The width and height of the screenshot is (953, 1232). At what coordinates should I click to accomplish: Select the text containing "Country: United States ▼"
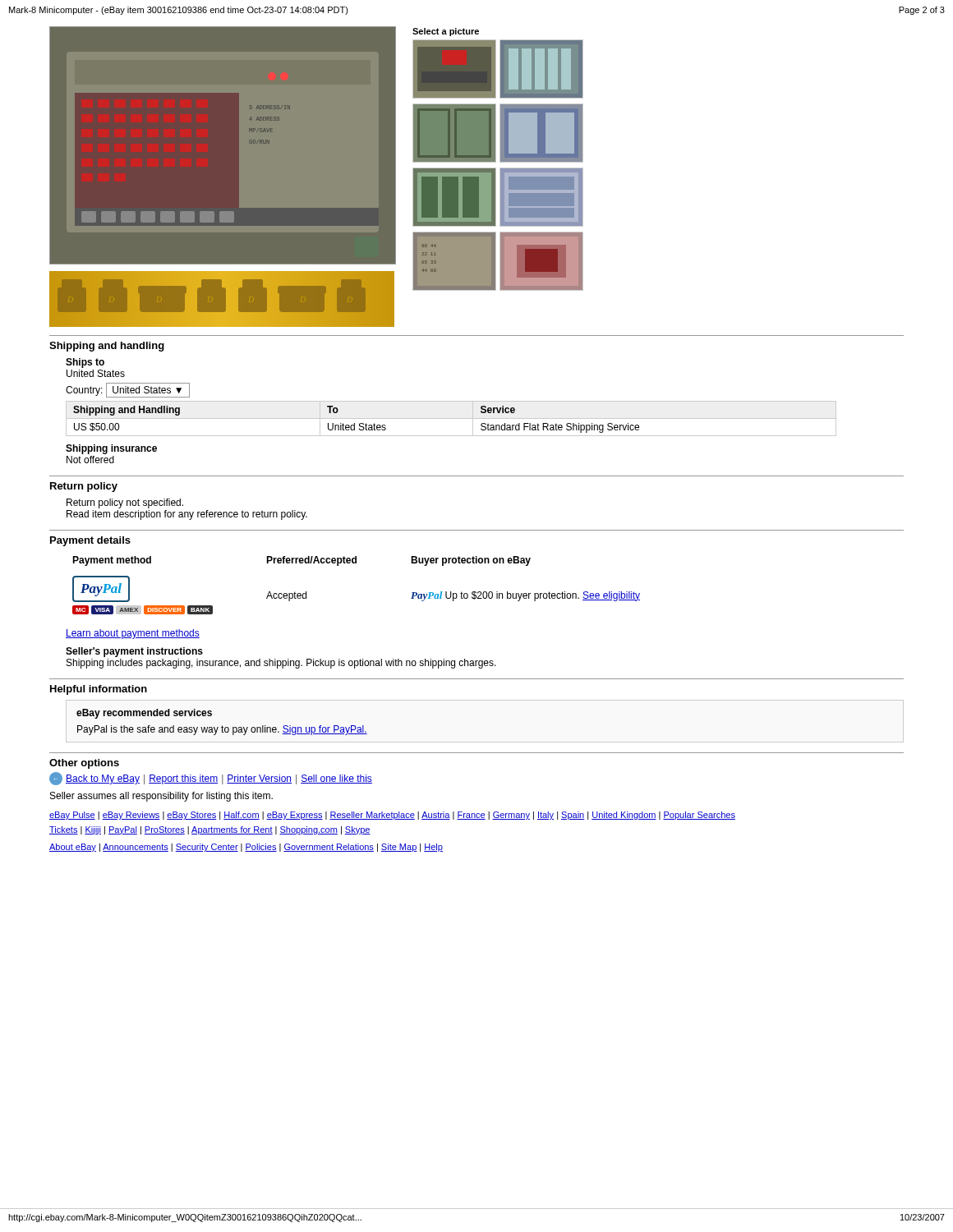click(128, 390)
